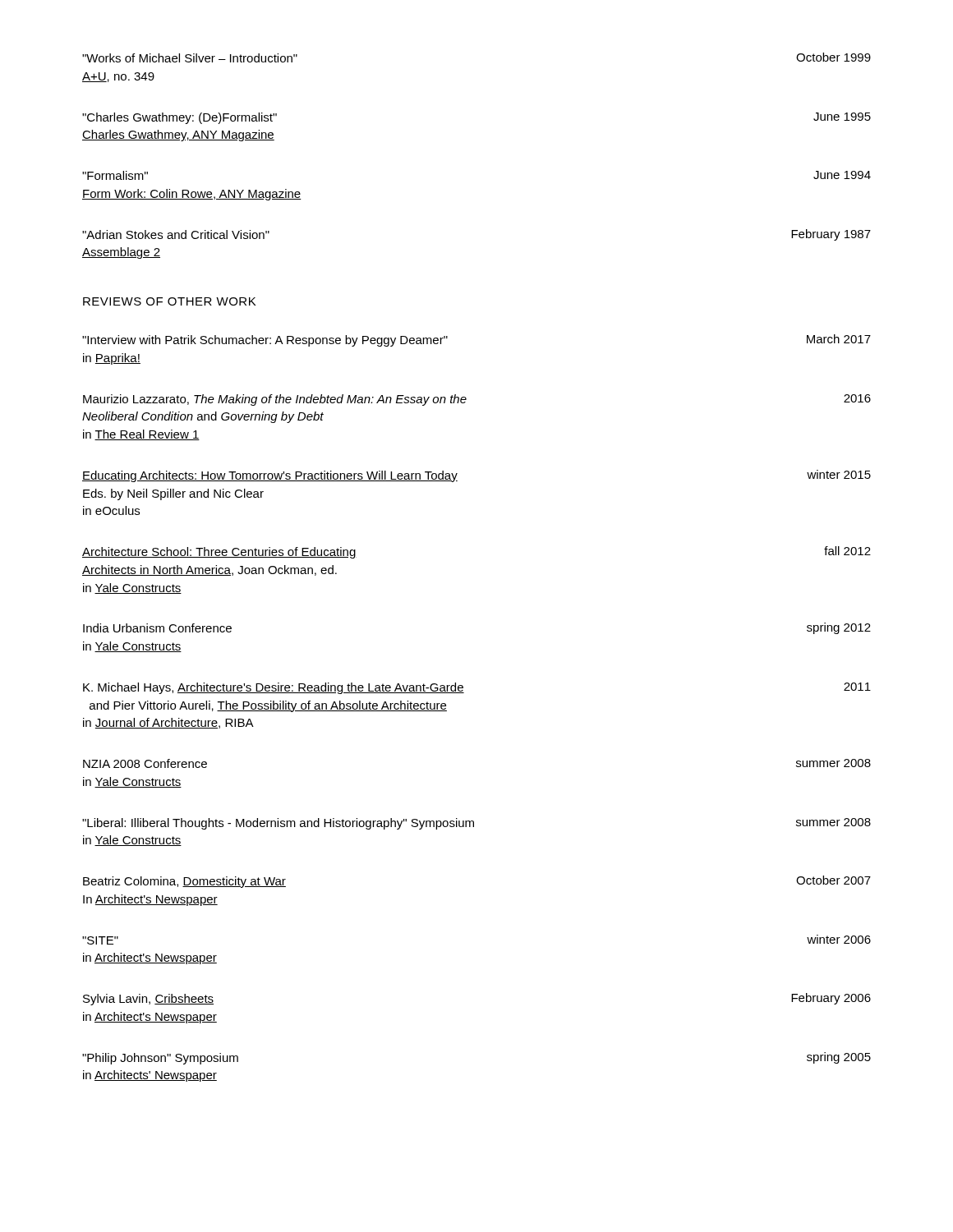Locate the text starting "Maurizio Lazzarato, The Making of the Indebted Man:"
The width and height of the screenshot is (953, 1232).
(x=280, y=400)
